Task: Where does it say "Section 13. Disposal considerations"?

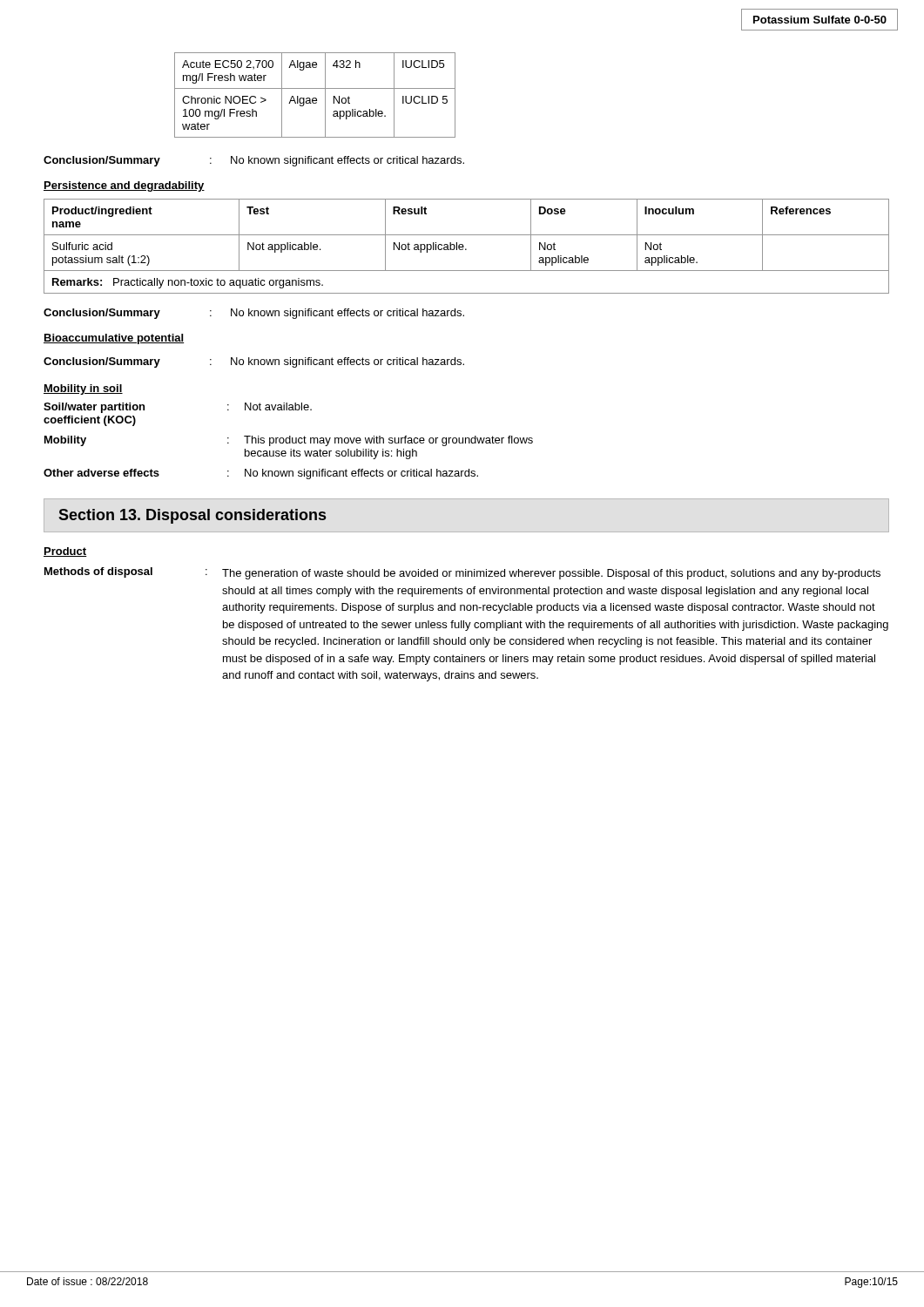Action: (x=192, y=515)
